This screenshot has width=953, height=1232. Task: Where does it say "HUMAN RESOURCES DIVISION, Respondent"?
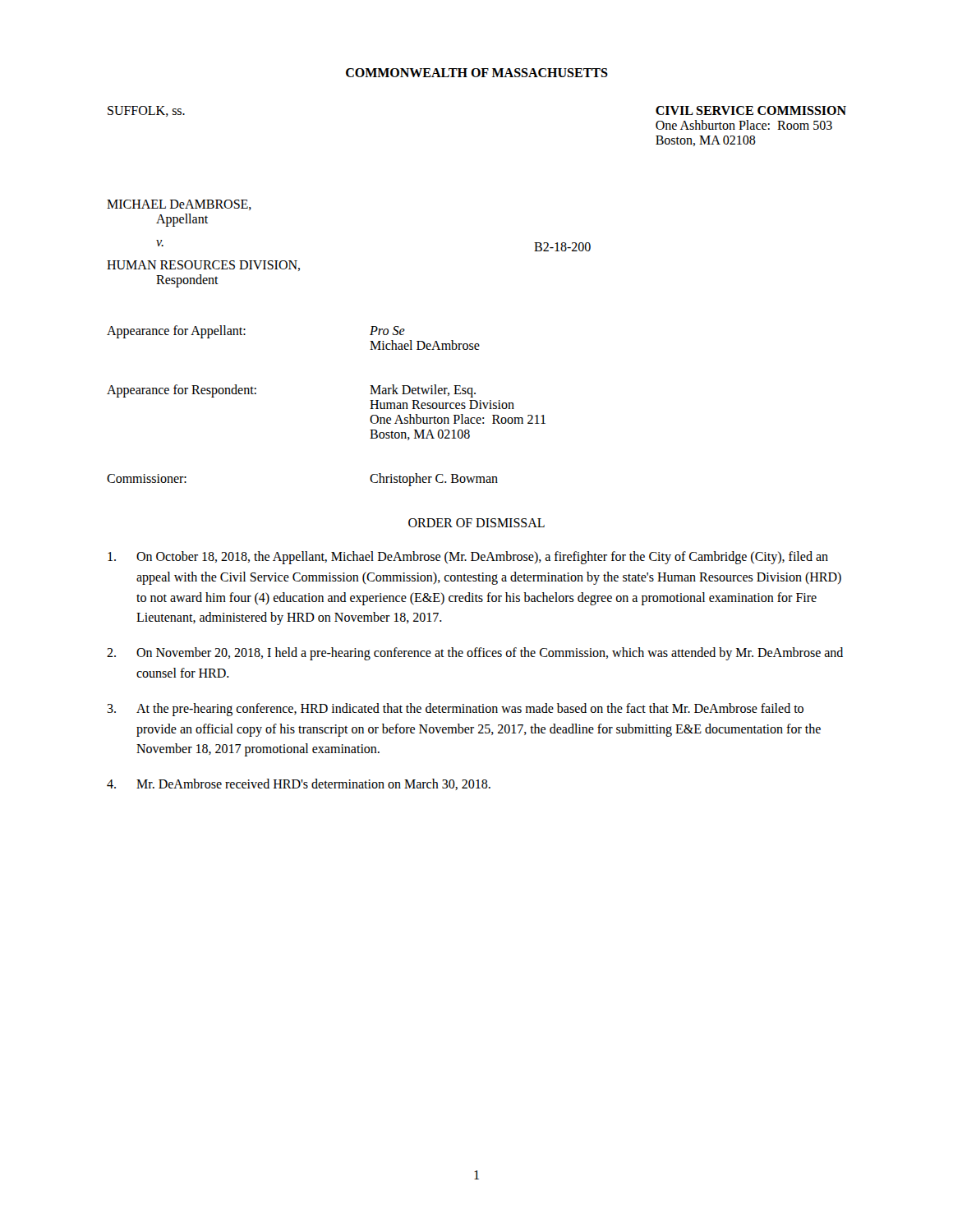coord(204,272)
